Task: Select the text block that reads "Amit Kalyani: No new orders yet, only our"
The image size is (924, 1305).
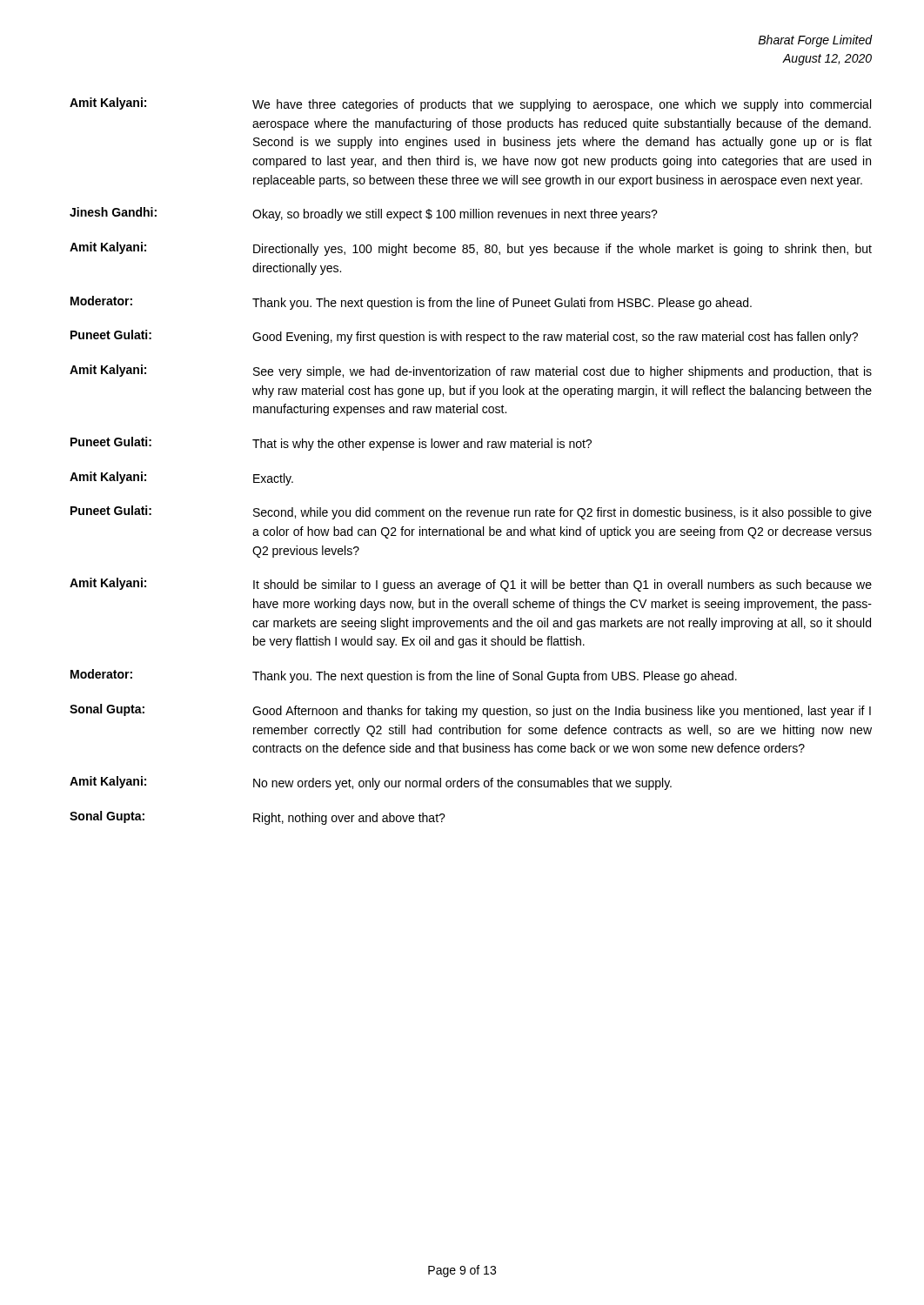Action: click(471, 784)
